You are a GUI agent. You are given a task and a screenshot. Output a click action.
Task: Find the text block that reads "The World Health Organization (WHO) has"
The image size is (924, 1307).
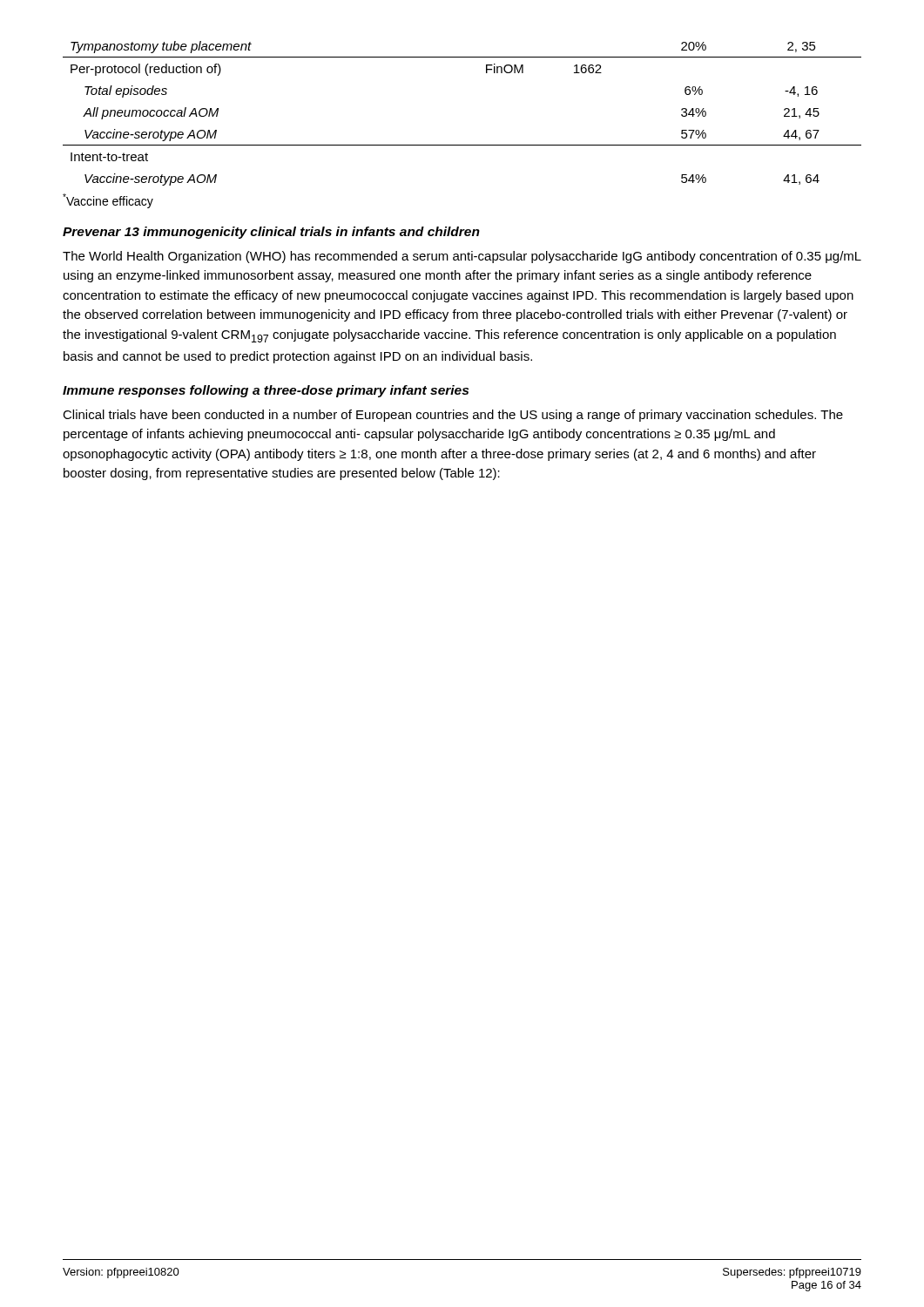point(462,306)
